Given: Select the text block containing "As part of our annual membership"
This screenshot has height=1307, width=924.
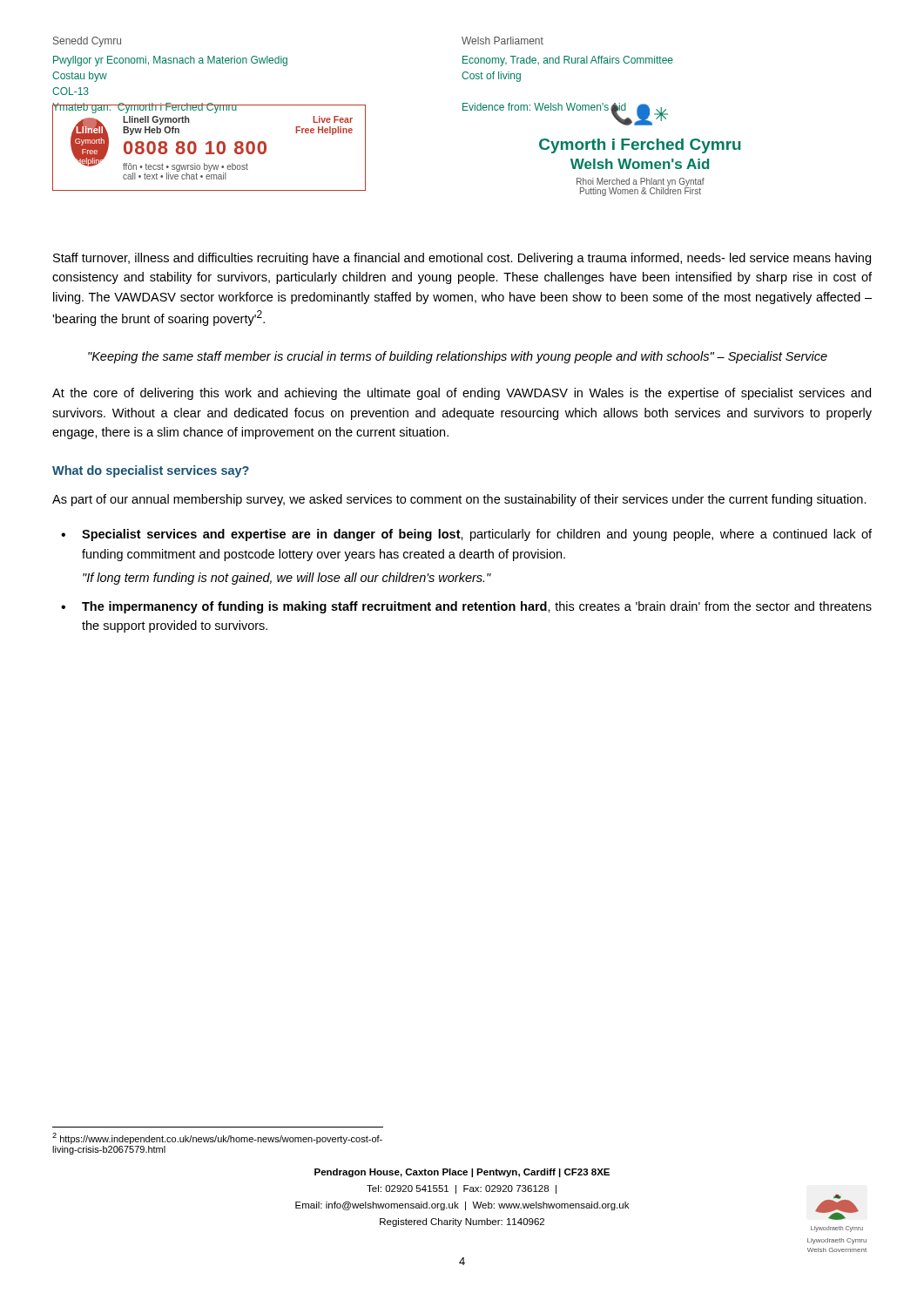Looking at the screenshot, I should pyautogui.click(x=460, y=499).
